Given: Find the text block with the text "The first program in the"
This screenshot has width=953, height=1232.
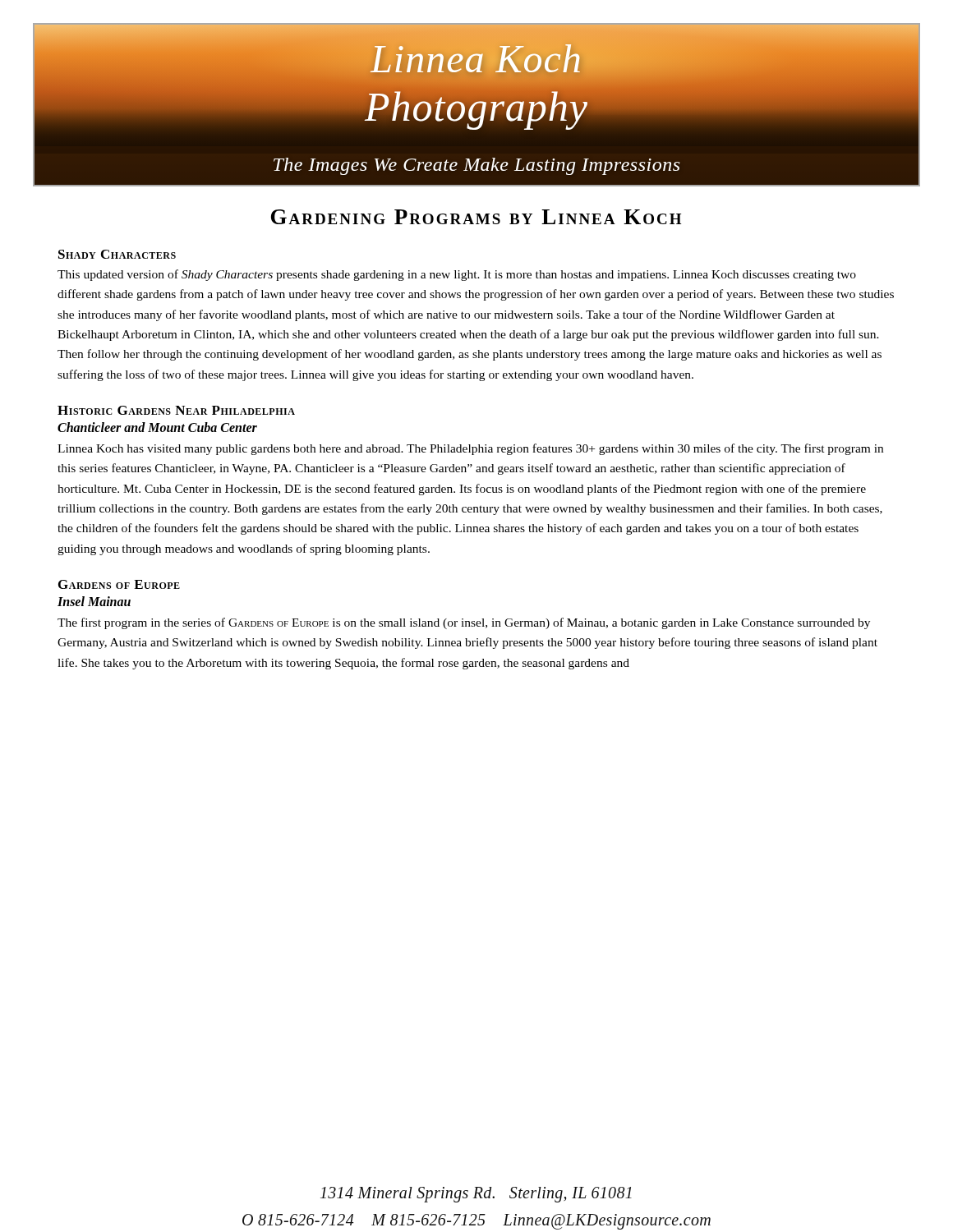Looking at the screenshot, I should pyautogui.click(x=467, y=642).
